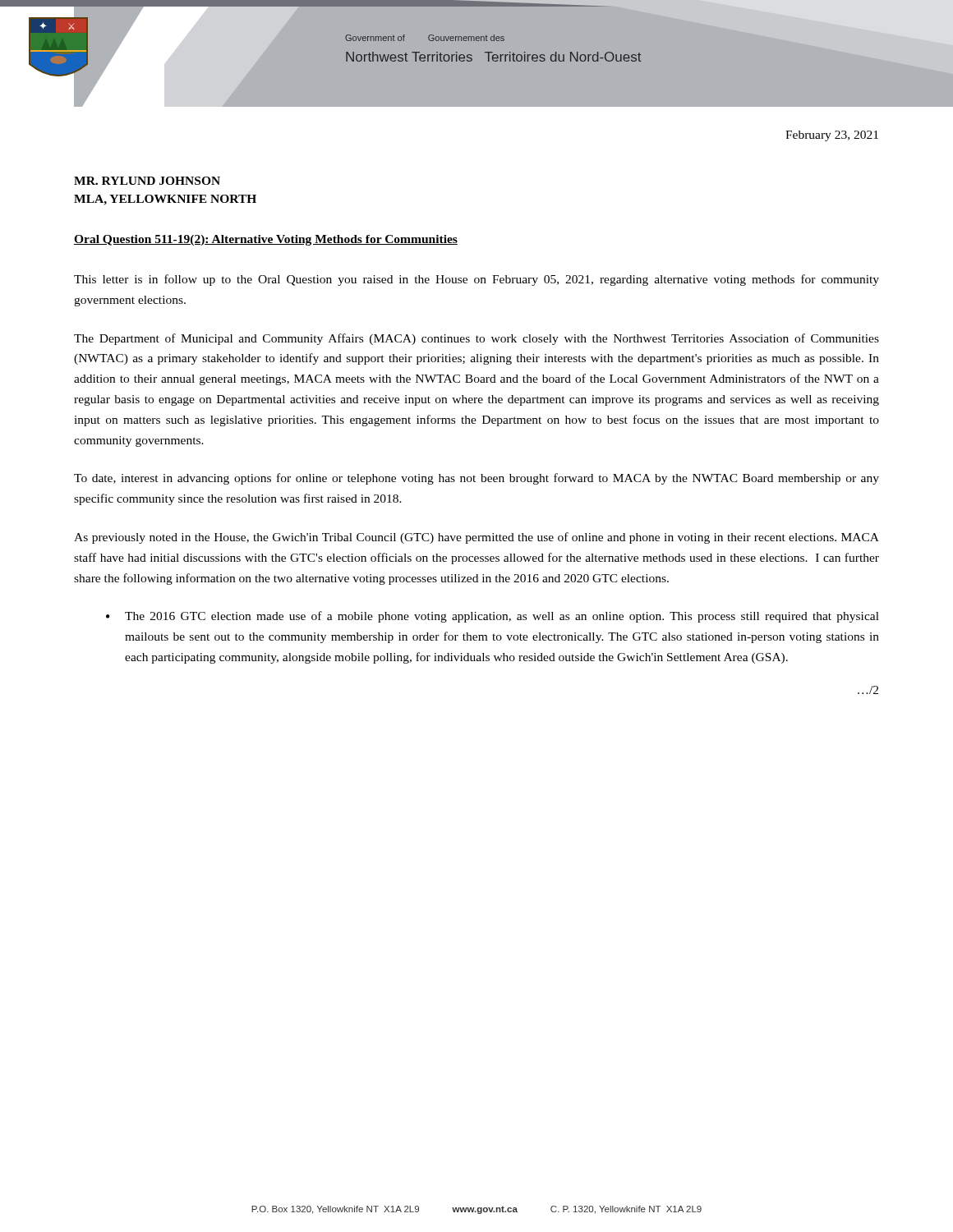Find the text block that reads "The Department of Municipal"
Screen dimensions: 1232x953
coord(476,389)
